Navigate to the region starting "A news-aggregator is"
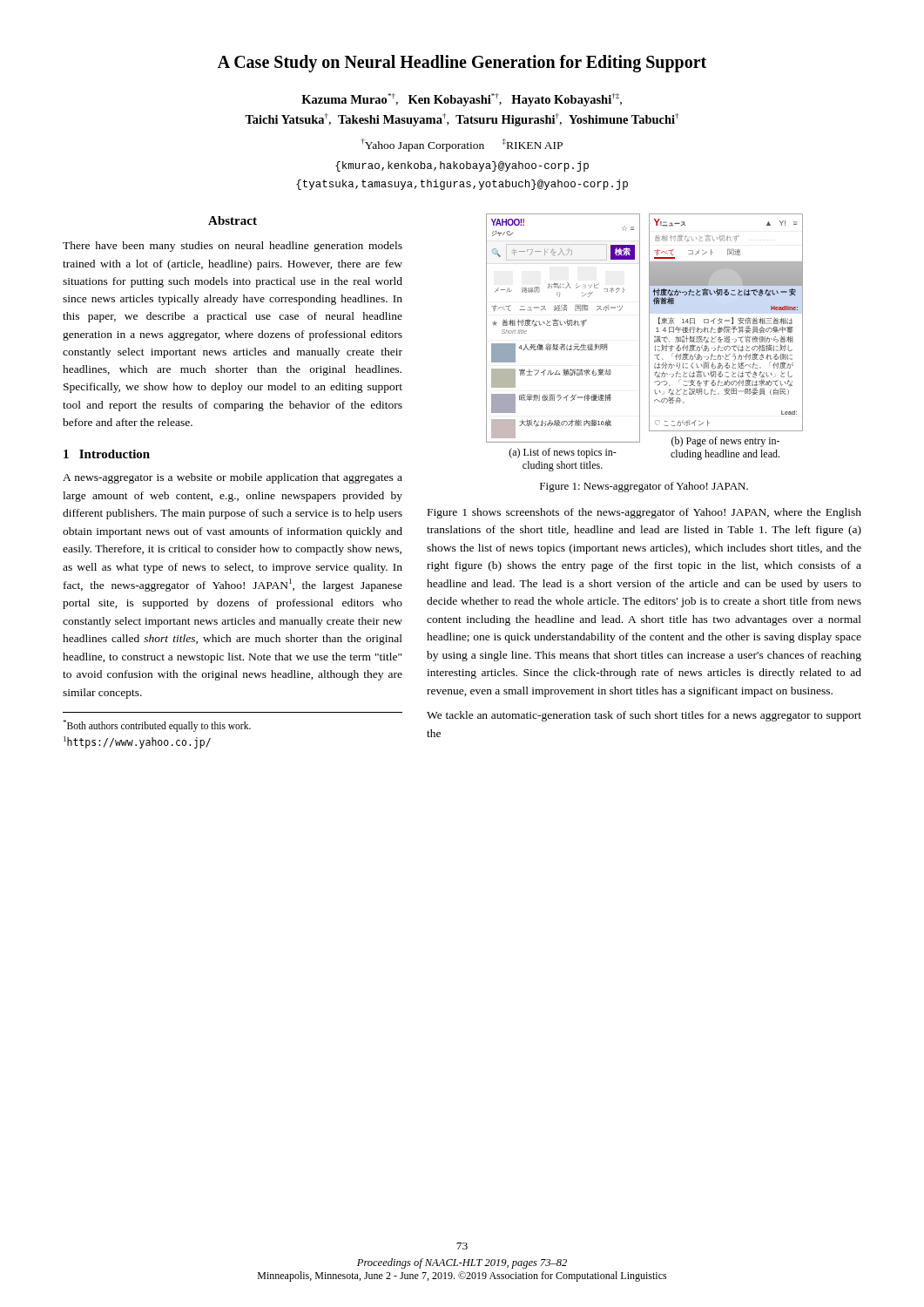This screenshot has height=1307, width=924. [233, 585]
